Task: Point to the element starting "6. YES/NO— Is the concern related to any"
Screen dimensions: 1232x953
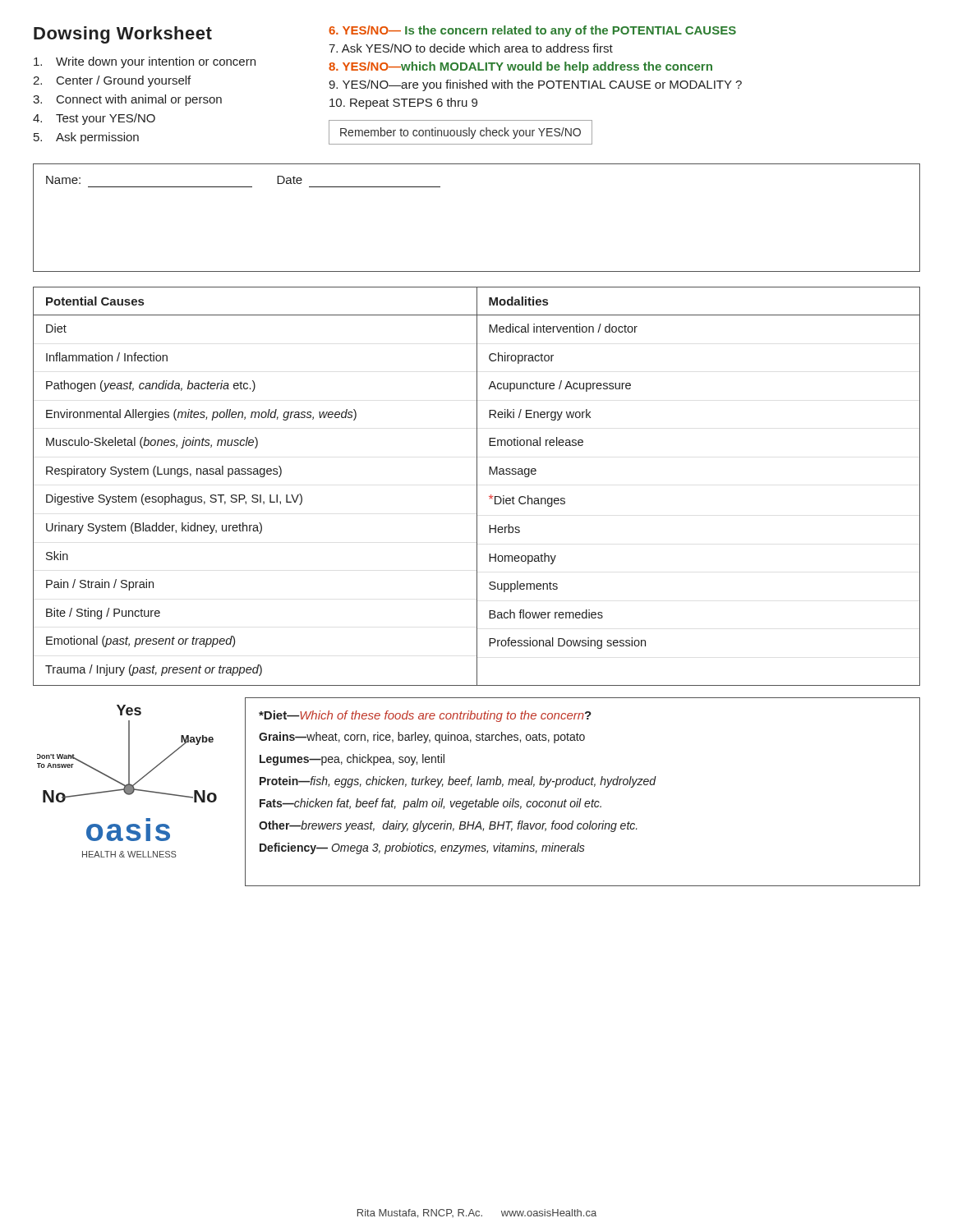Action: [532, 30]
